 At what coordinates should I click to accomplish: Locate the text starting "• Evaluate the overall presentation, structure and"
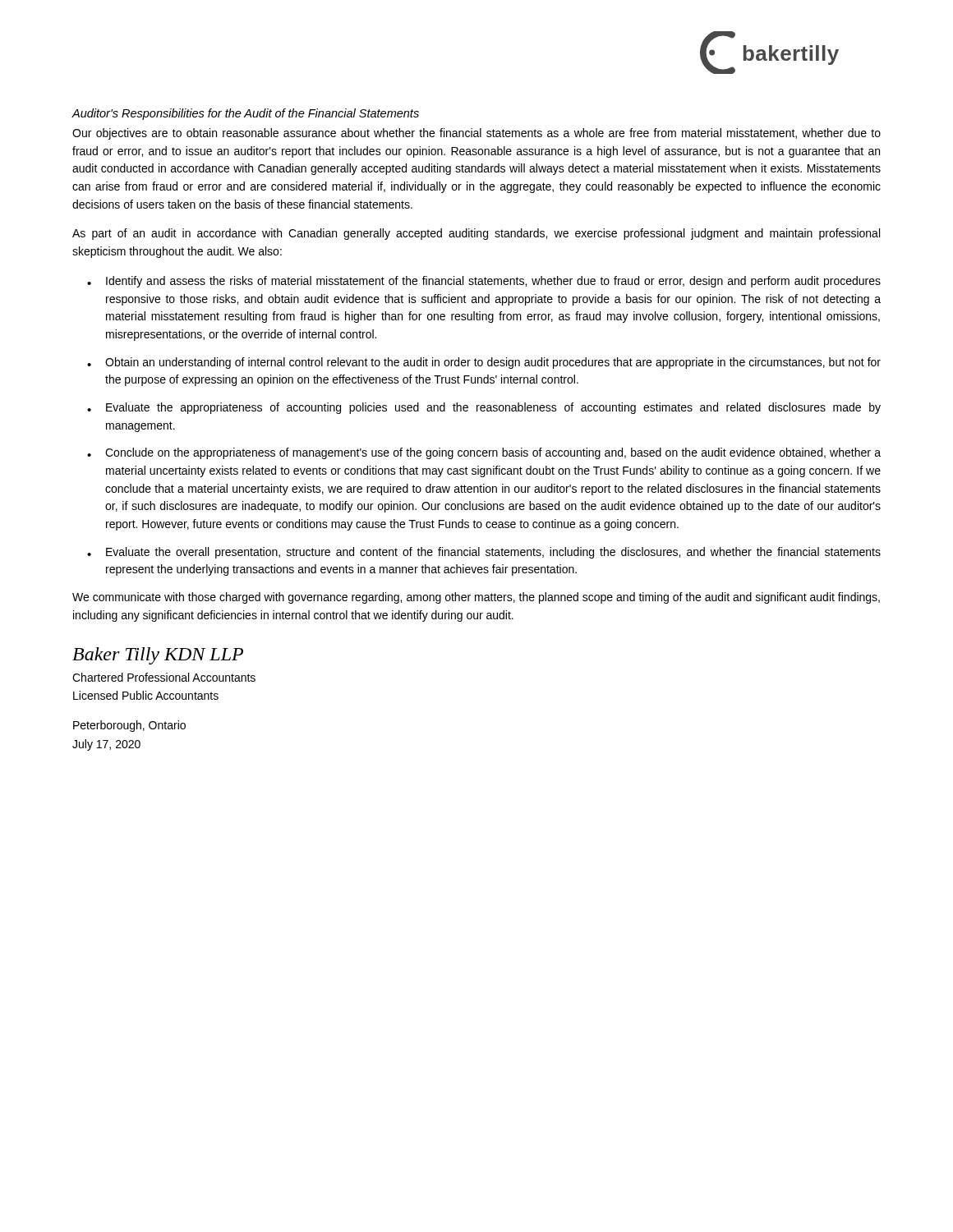[484, 561]
